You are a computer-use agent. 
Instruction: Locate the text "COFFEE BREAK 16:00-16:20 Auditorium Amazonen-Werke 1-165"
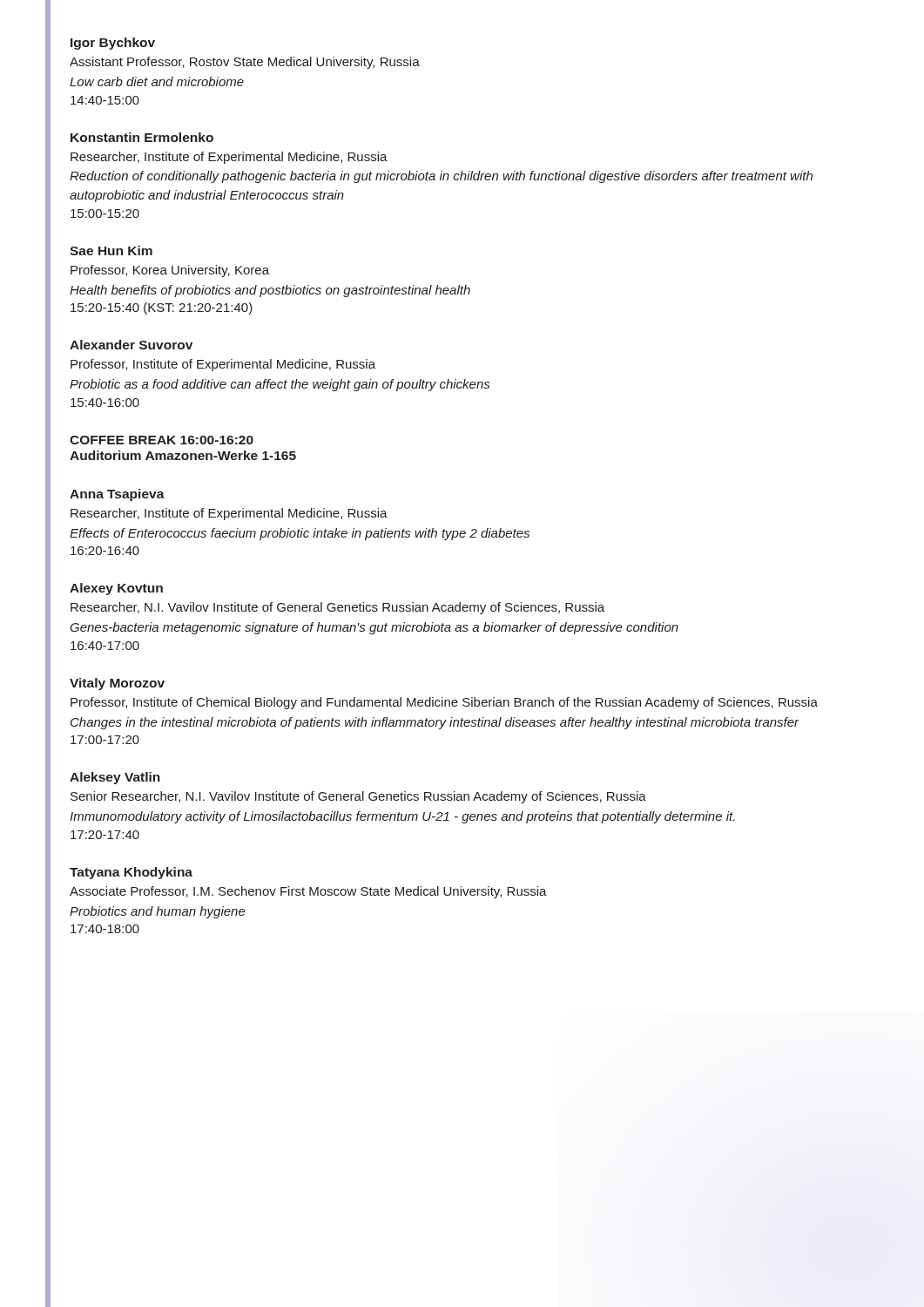(x=162, y=440)
